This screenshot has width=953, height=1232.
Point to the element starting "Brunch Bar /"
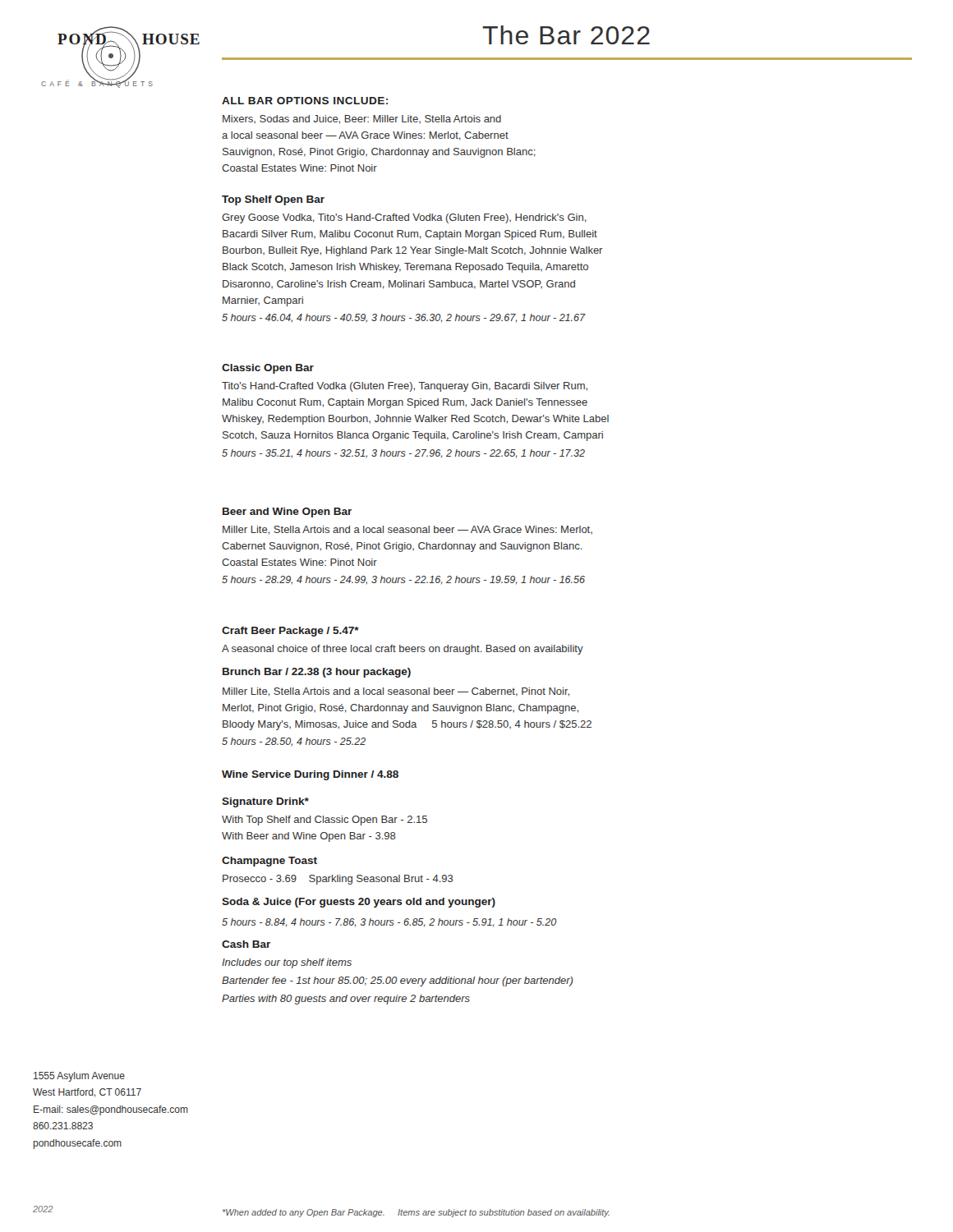tap(317, 673)
